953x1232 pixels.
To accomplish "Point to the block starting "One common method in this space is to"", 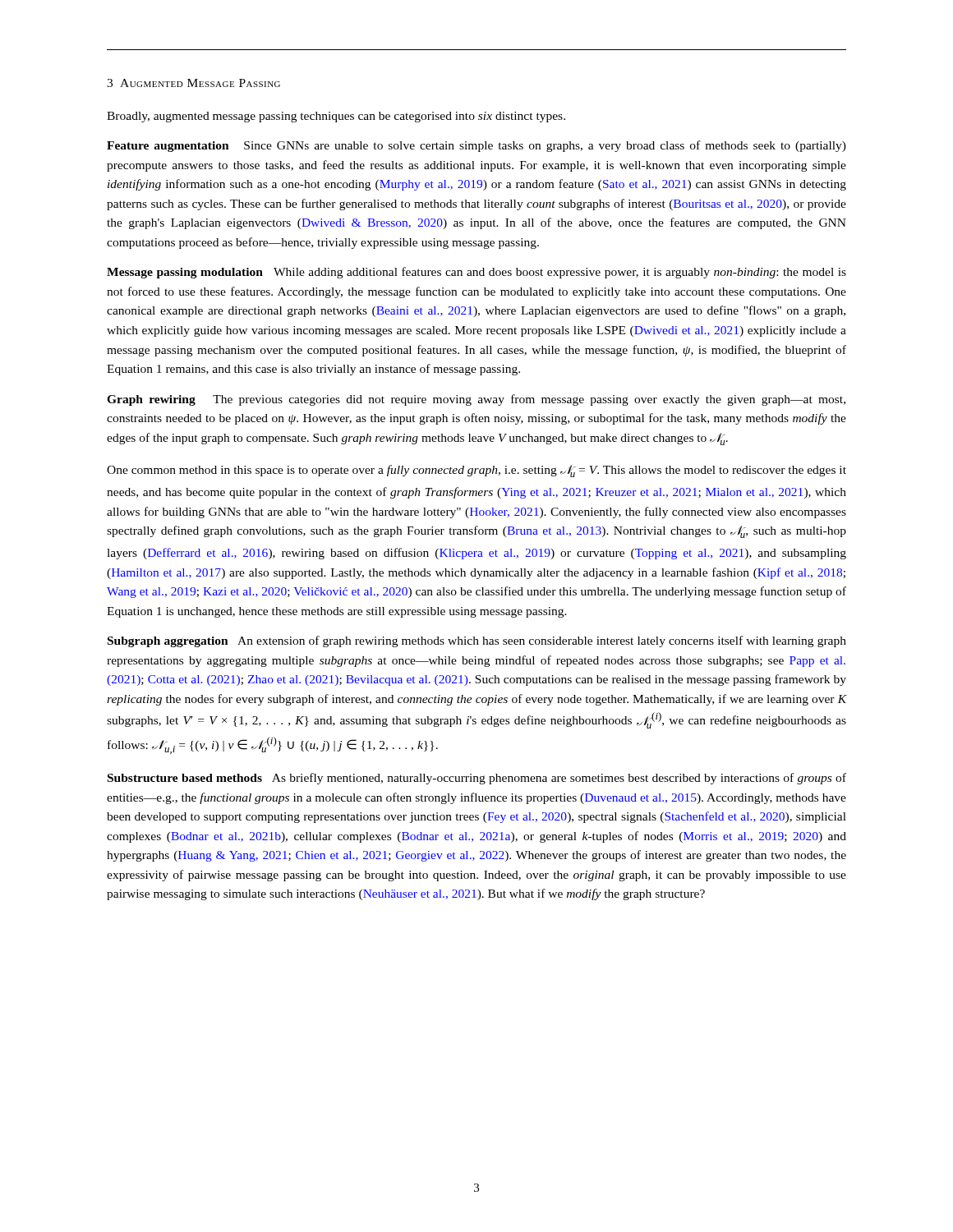I will 476,540.
